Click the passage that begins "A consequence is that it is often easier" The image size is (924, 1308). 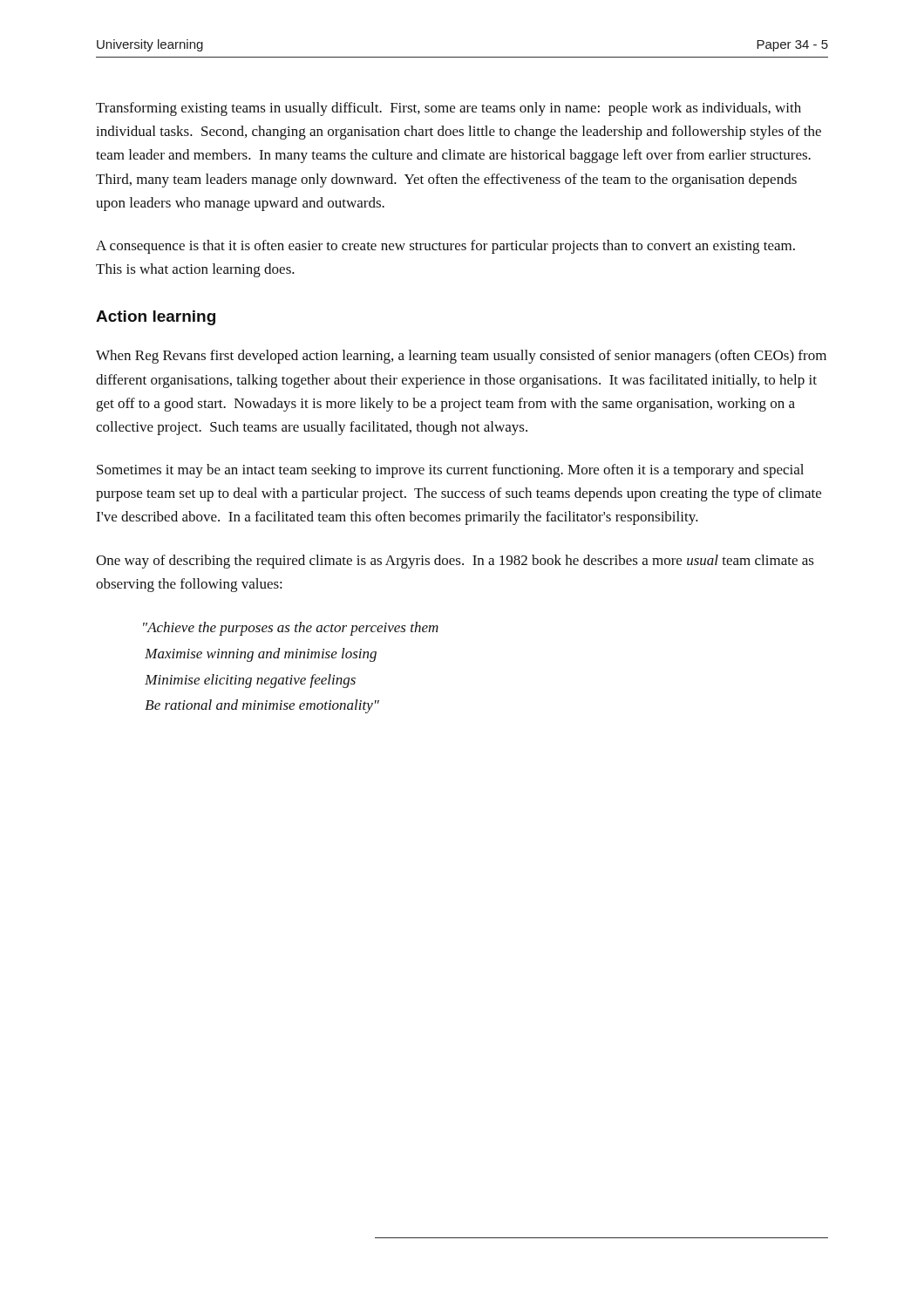pyautogui.click(x=448, y=257)
